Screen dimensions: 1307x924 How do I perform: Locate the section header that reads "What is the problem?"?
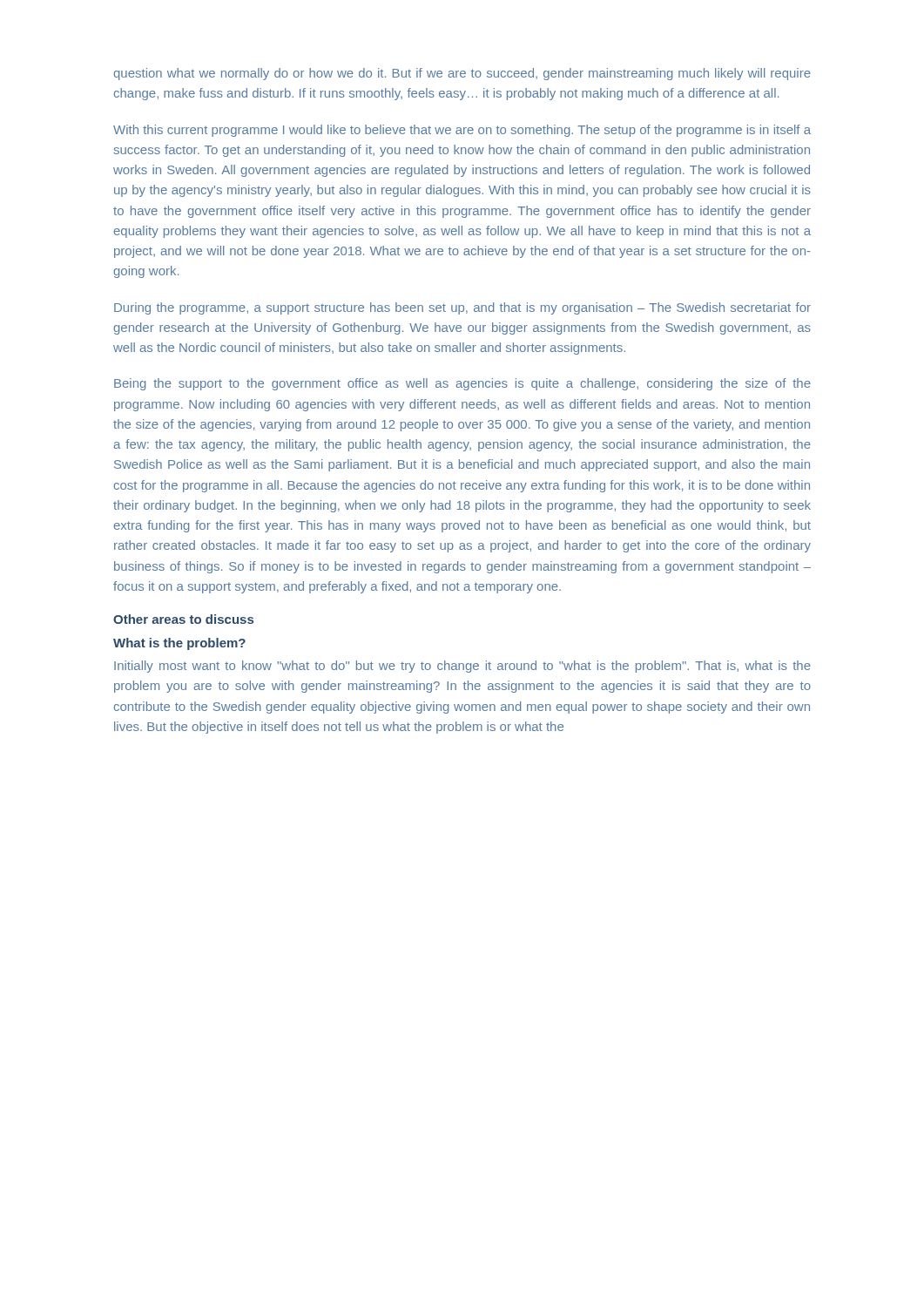click(180, 643)
